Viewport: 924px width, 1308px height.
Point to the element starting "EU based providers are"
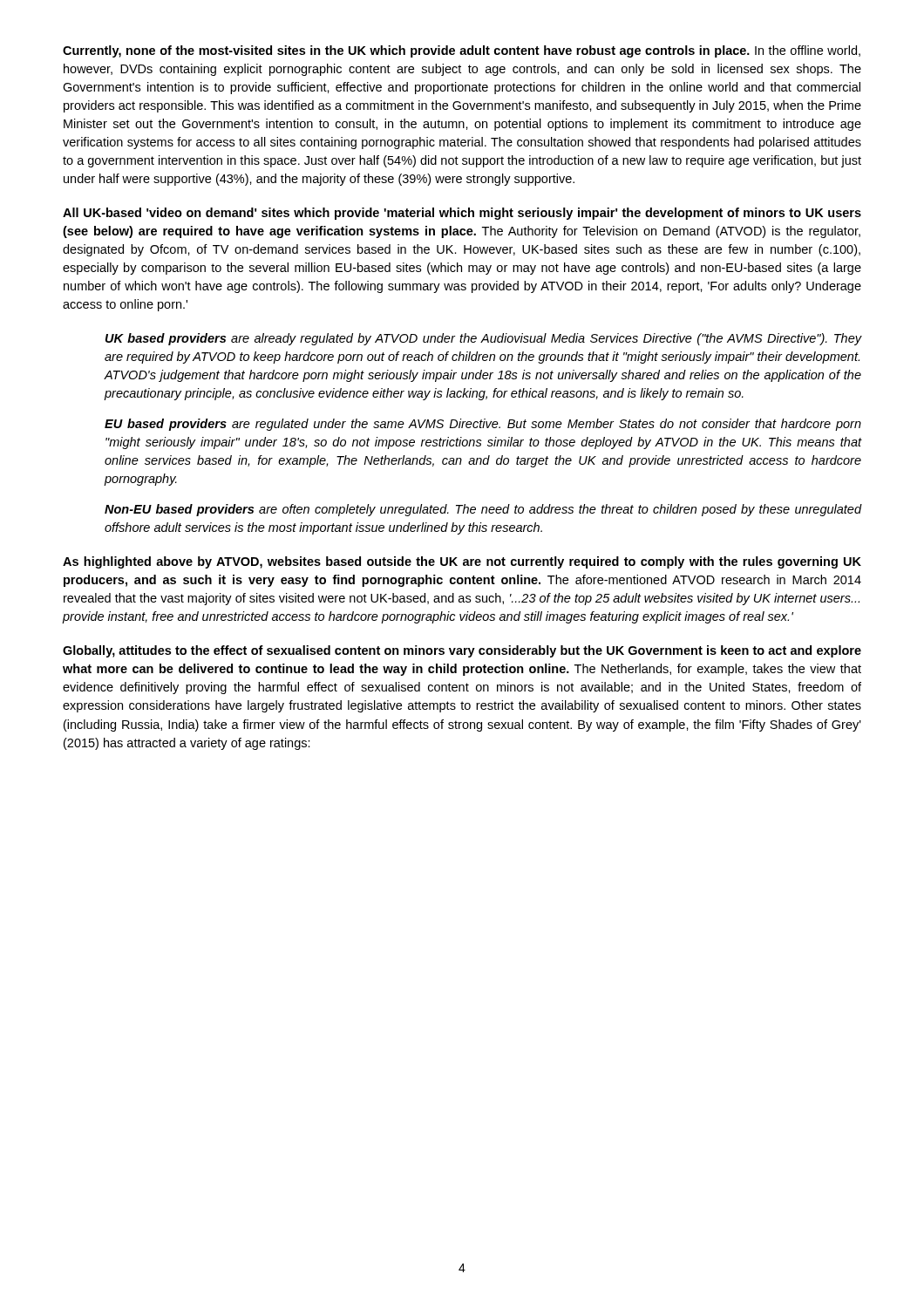point(483,452)
